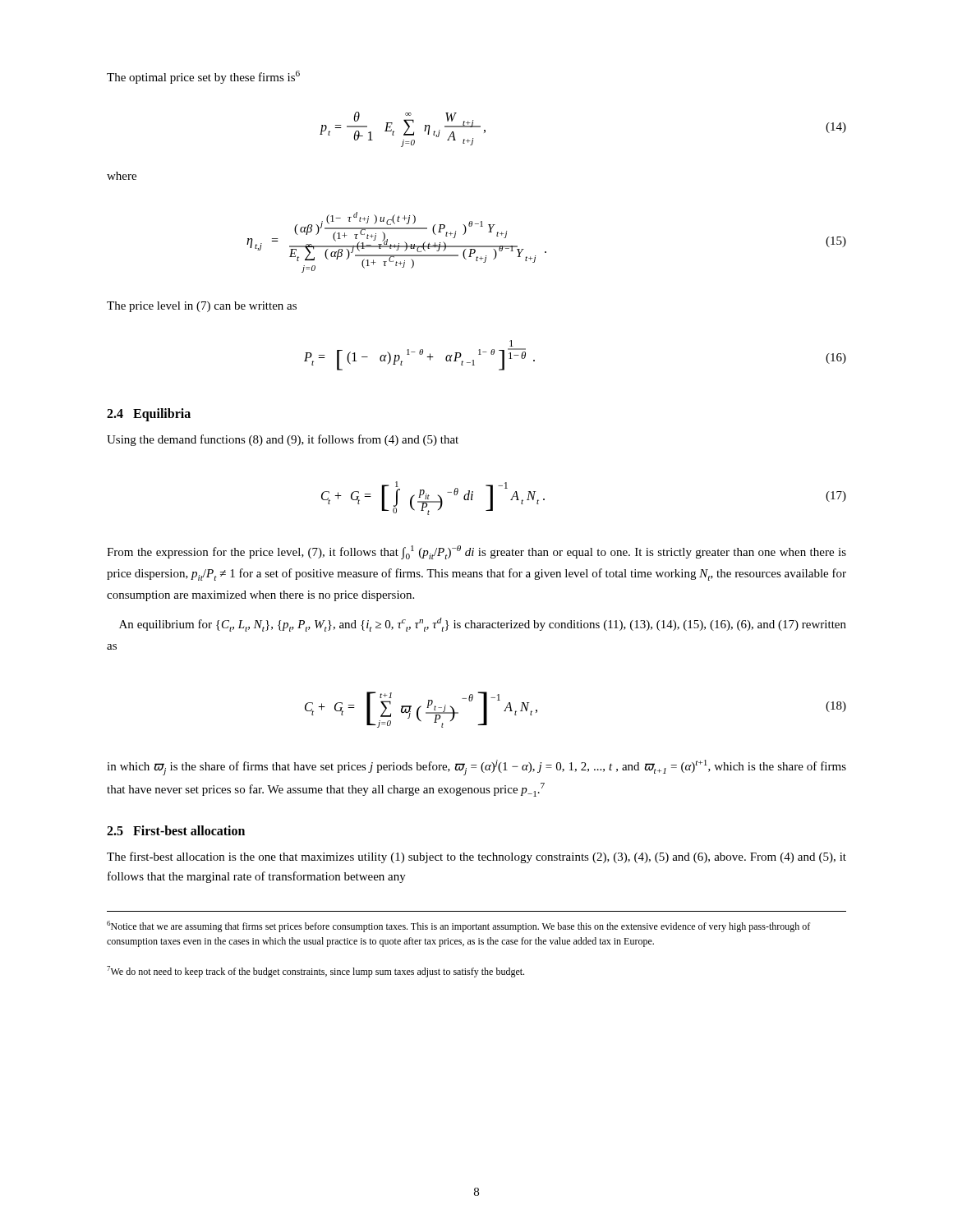Click on the passage starting "2.4 Equilibria"
Image resolution: width=953 pixels, height=1232 pixels.
[149, 414]
